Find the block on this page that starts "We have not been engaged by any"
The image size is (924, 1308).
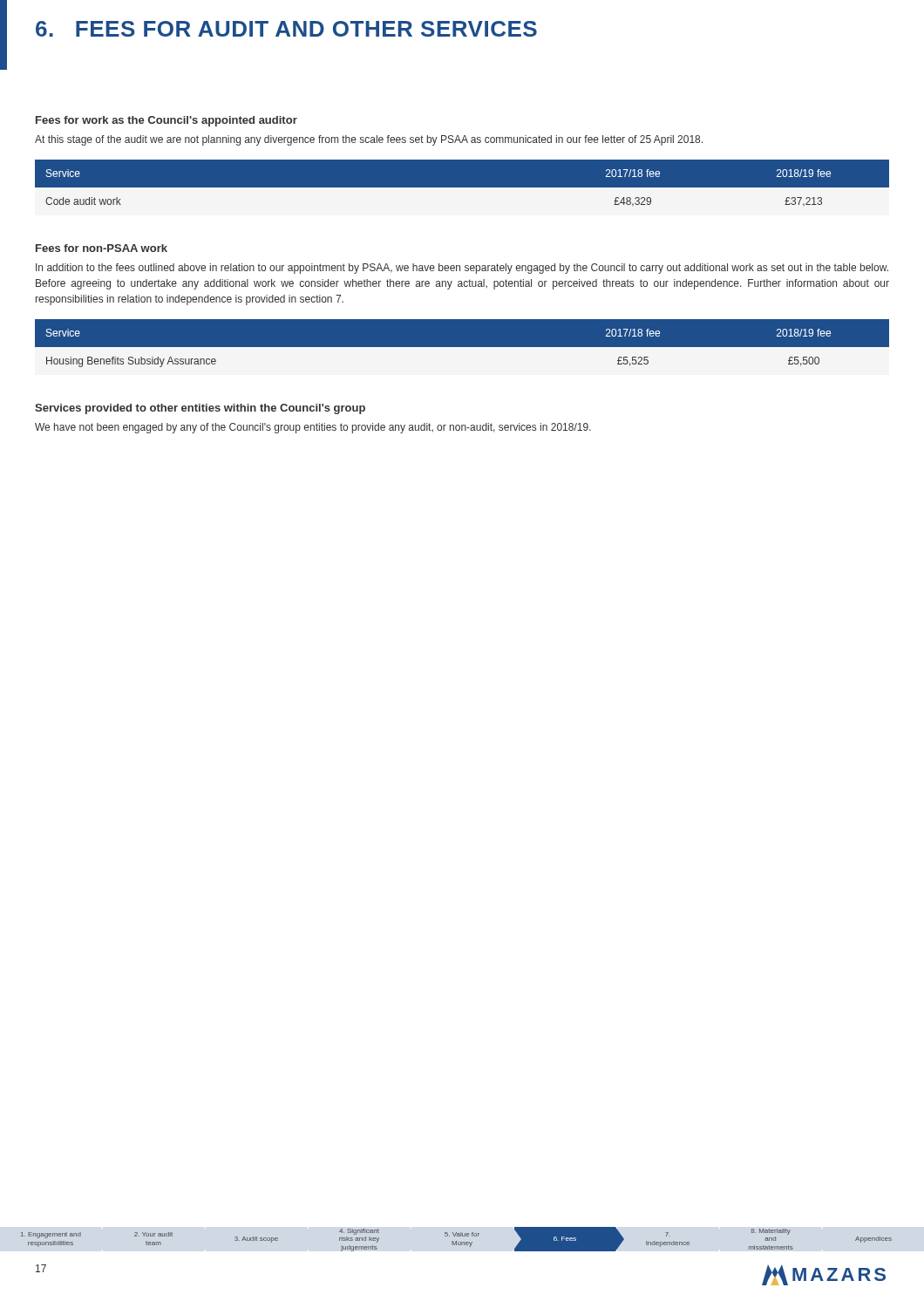point(313,427)
